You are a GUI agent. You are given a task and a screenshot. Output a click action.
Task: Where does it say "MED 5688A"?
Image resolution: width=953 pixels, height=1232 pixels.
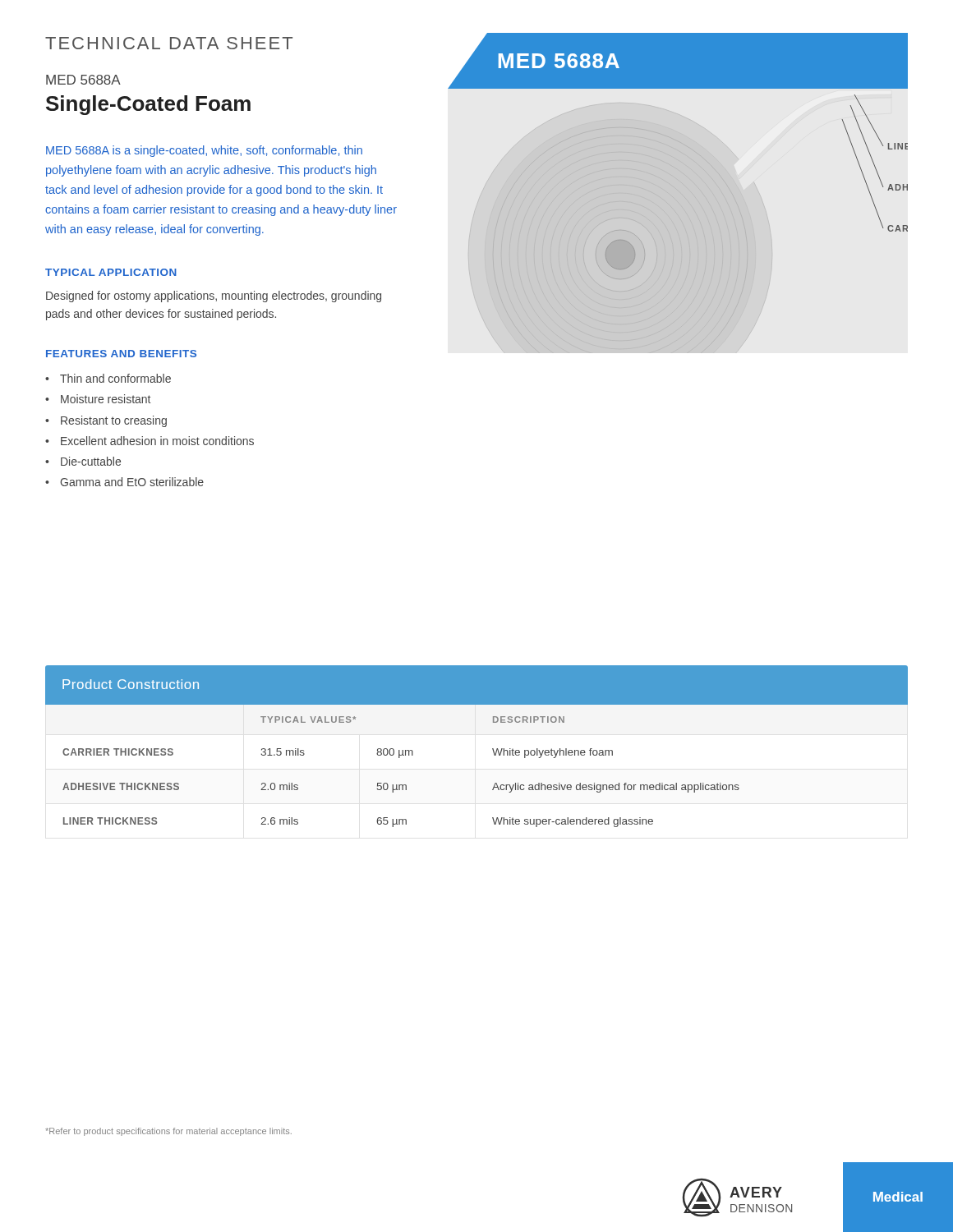(83, 80)
